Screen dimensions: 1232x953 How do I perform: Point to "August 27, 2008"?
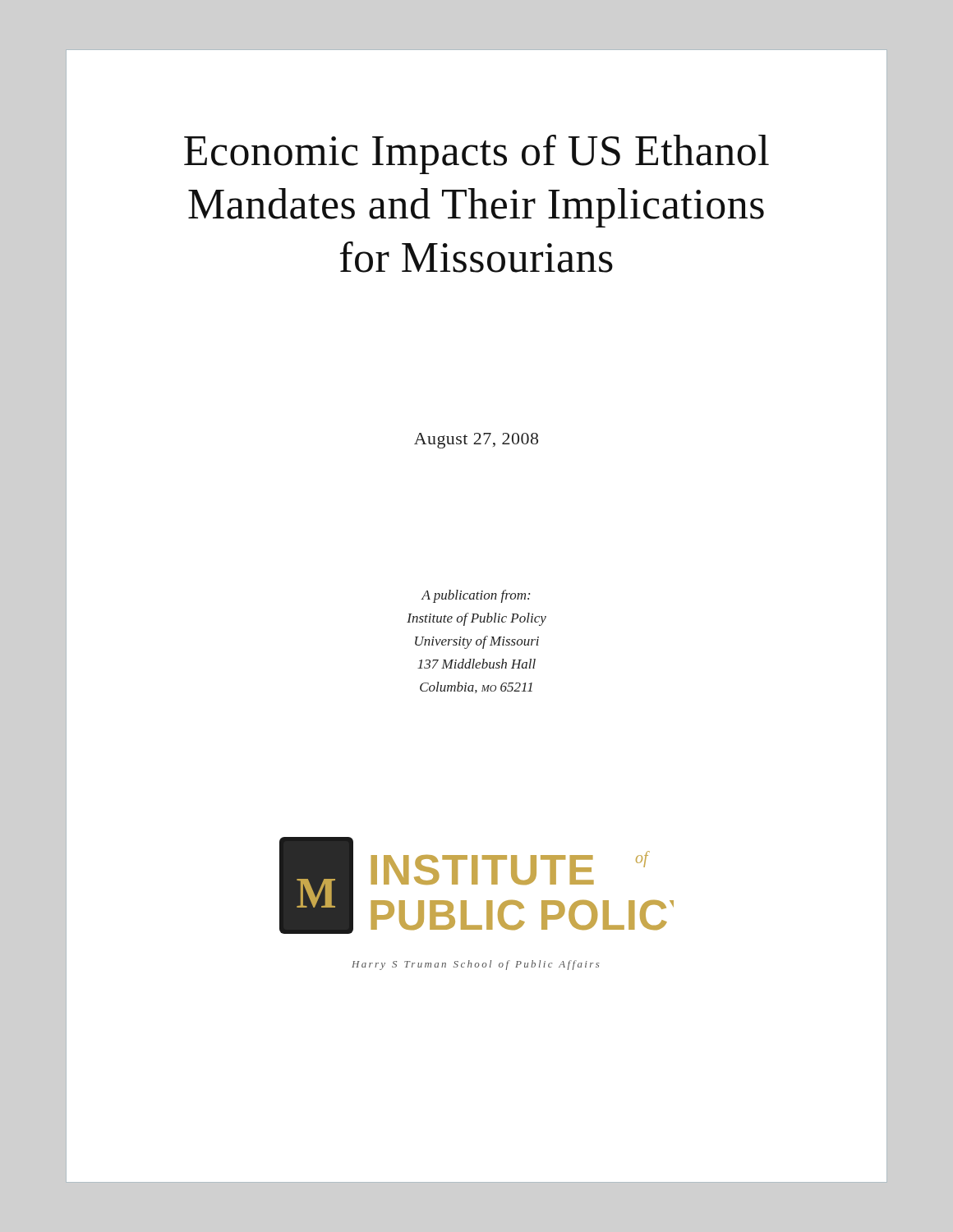[x=476, y=438]
